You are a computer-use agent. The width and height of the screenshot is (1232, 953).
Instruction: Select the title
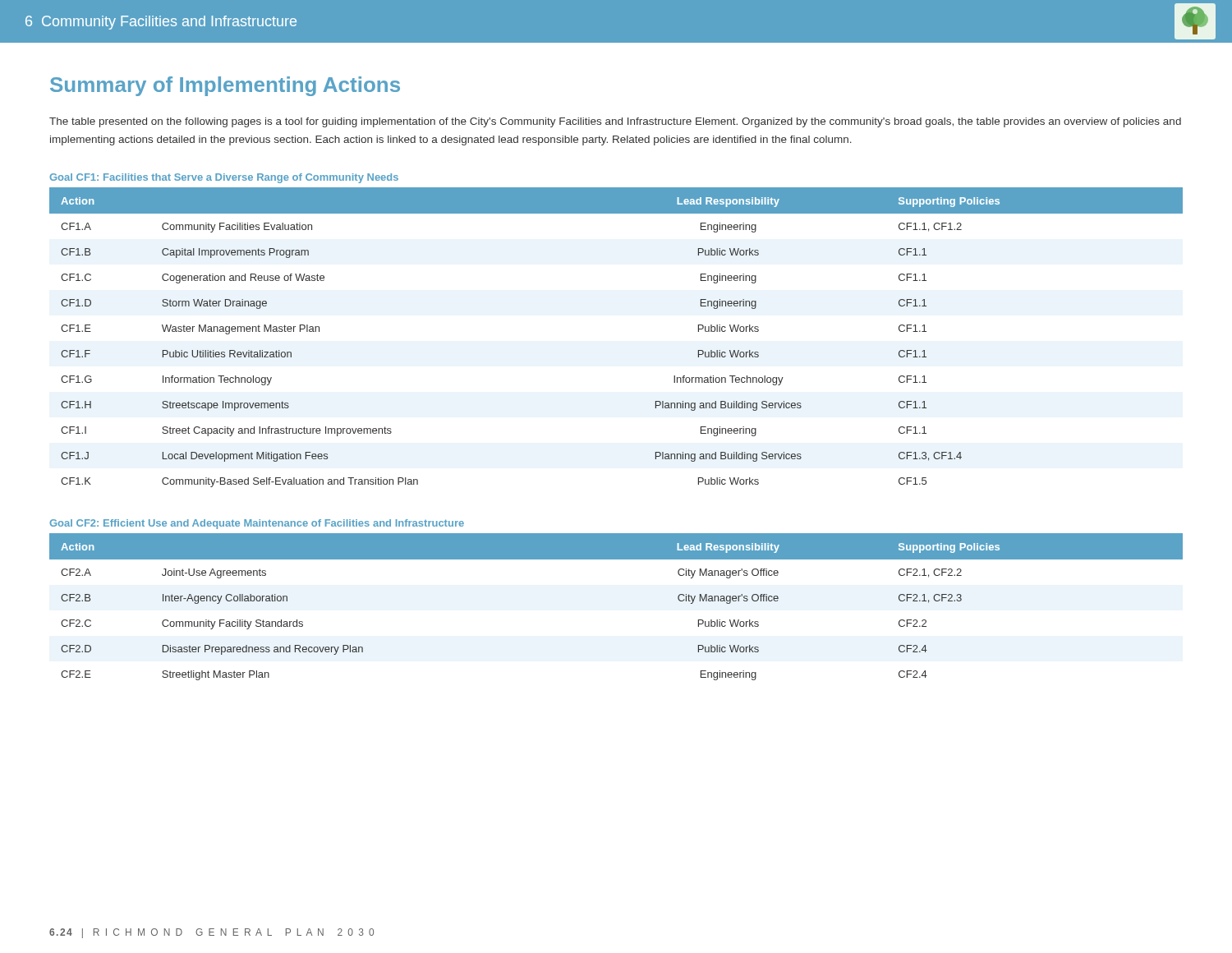click(x=225, y=85)
